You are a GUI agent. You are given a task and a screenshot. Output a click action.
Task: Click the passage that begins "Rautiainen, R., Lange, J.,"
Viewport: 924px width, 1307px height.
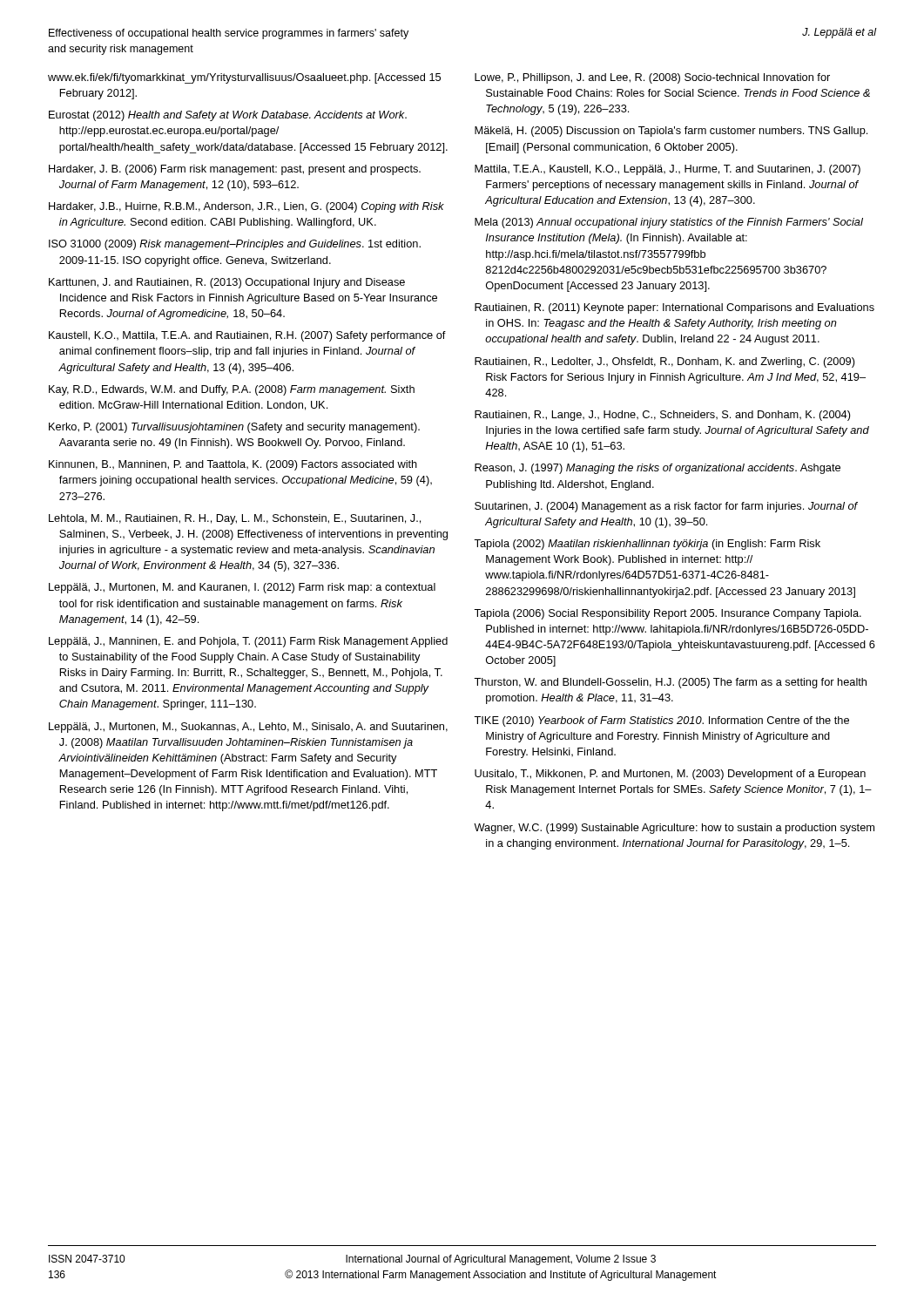(671, 430)
